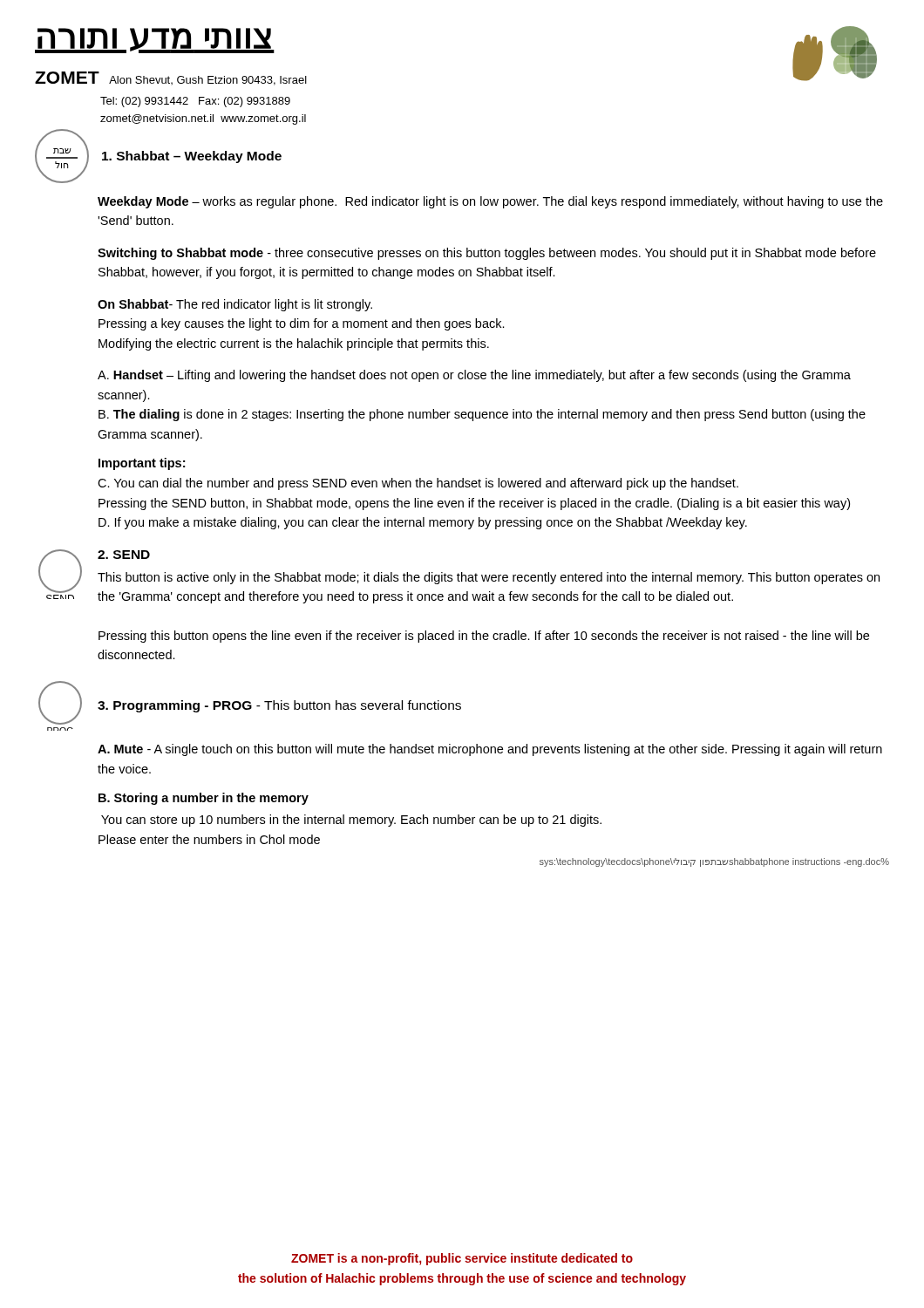Locate the section header containing "1. Shabbat – Weekday Mode"
The height and width of the screenshot is (1308, 924).
[x=191, y=156]
